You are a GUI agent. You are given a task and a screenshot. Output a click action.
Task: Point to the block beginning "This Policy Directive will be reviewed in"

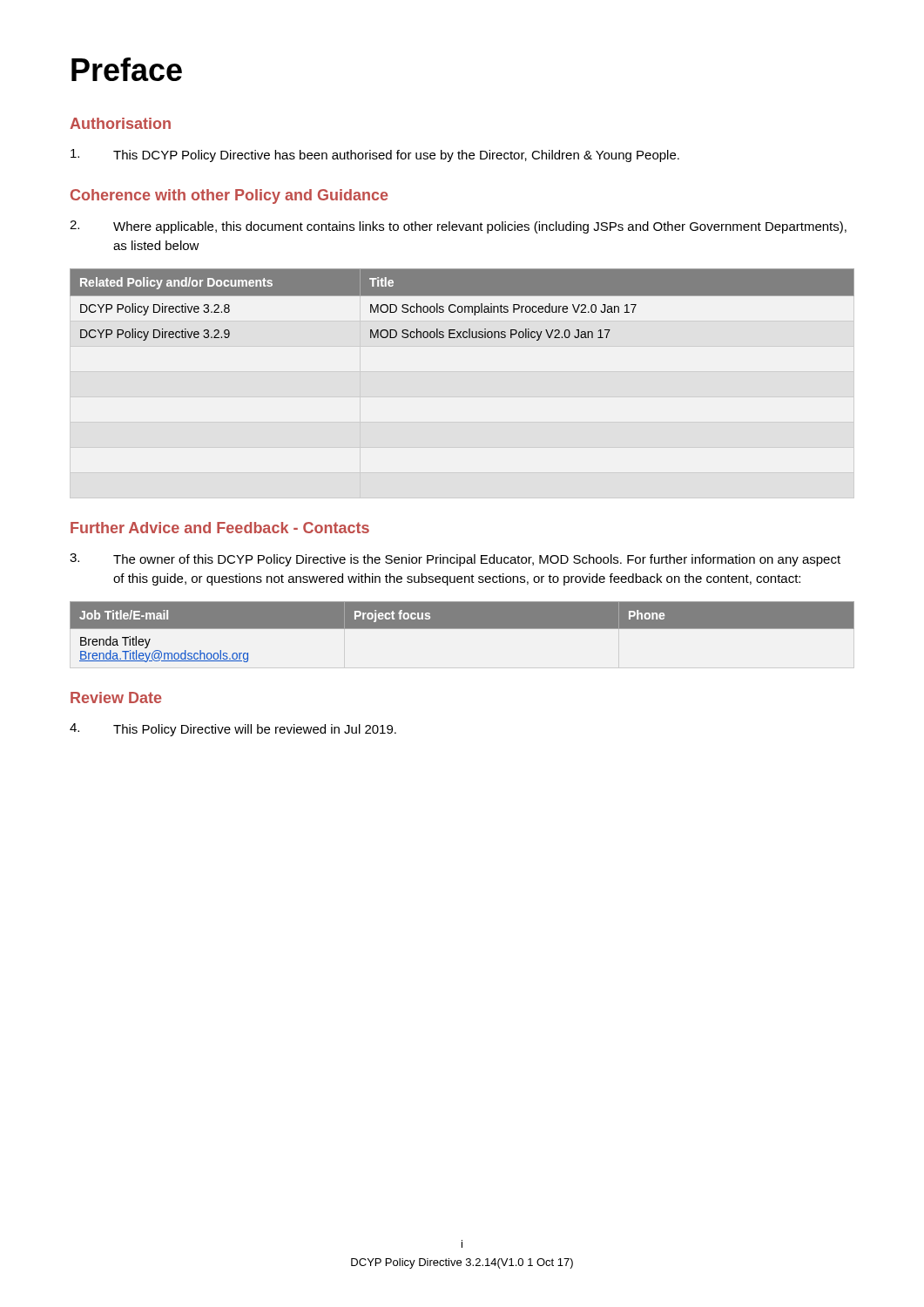[x=233, y=730]
